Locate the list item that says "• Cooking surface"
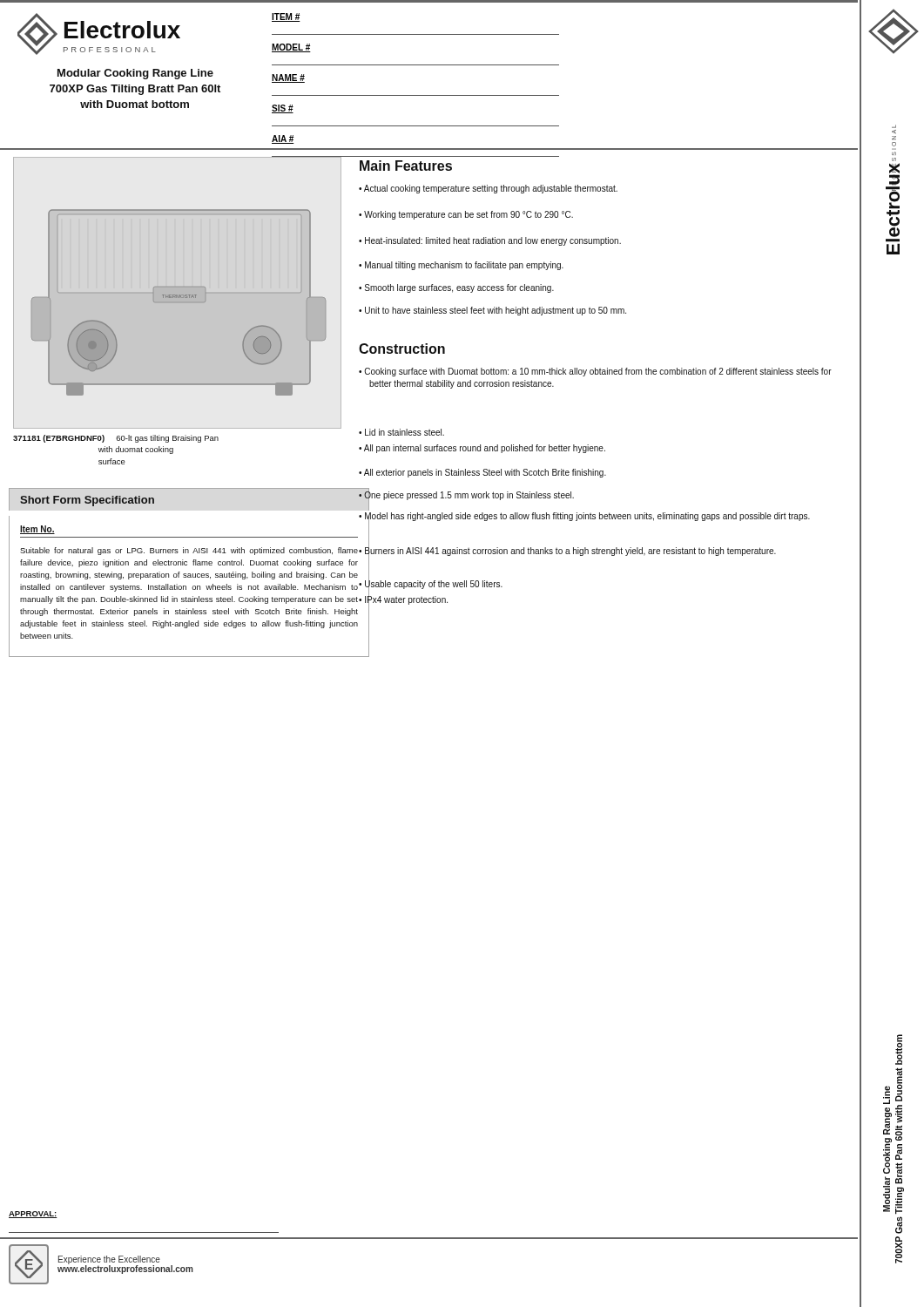This screenshot has width=924, height=1307. [595, 378]
